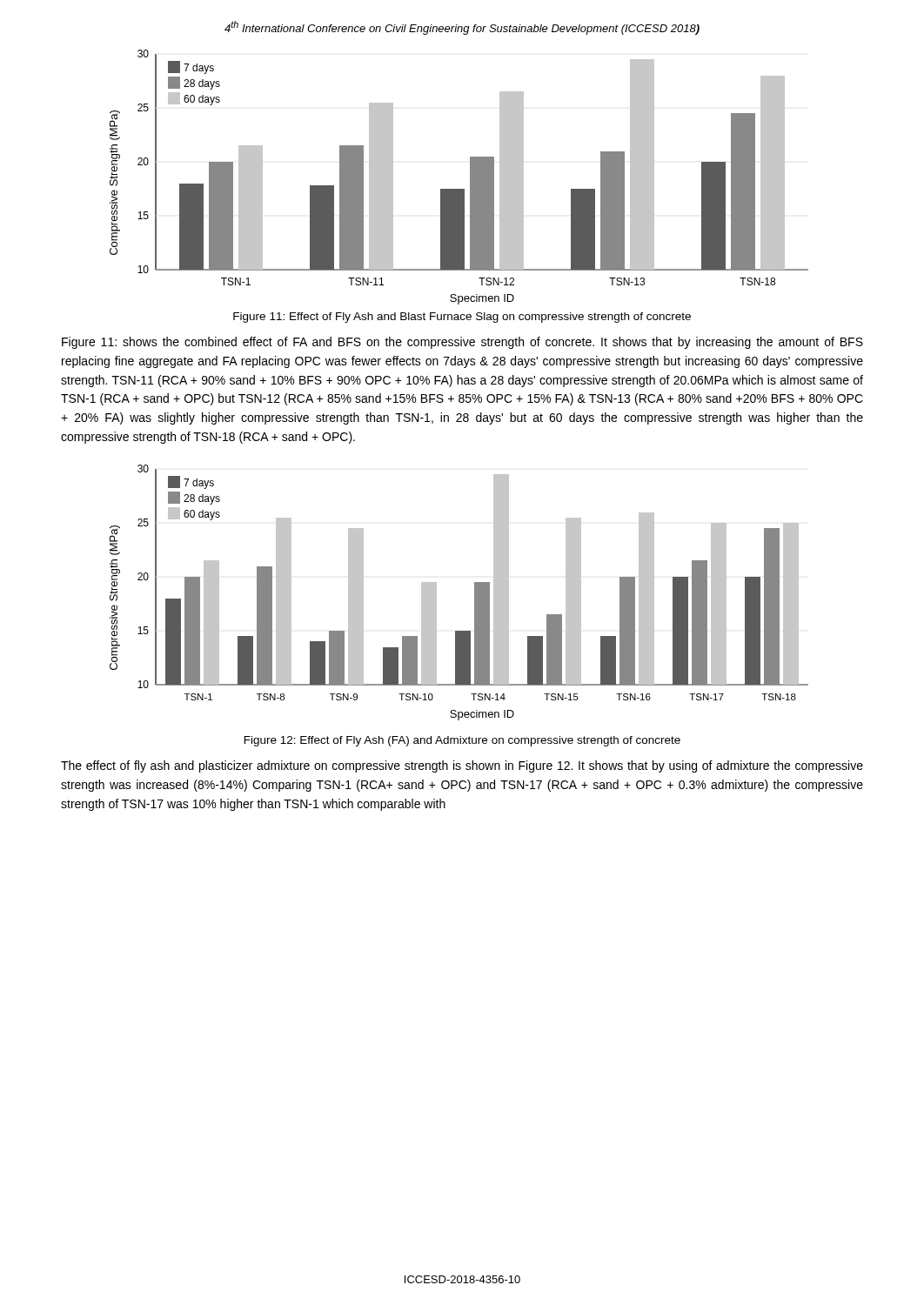Point to the element starting "Figure 11: Effect of Fly"
924x1305 pixels.
pyautogui.click(x=462, y=317)
